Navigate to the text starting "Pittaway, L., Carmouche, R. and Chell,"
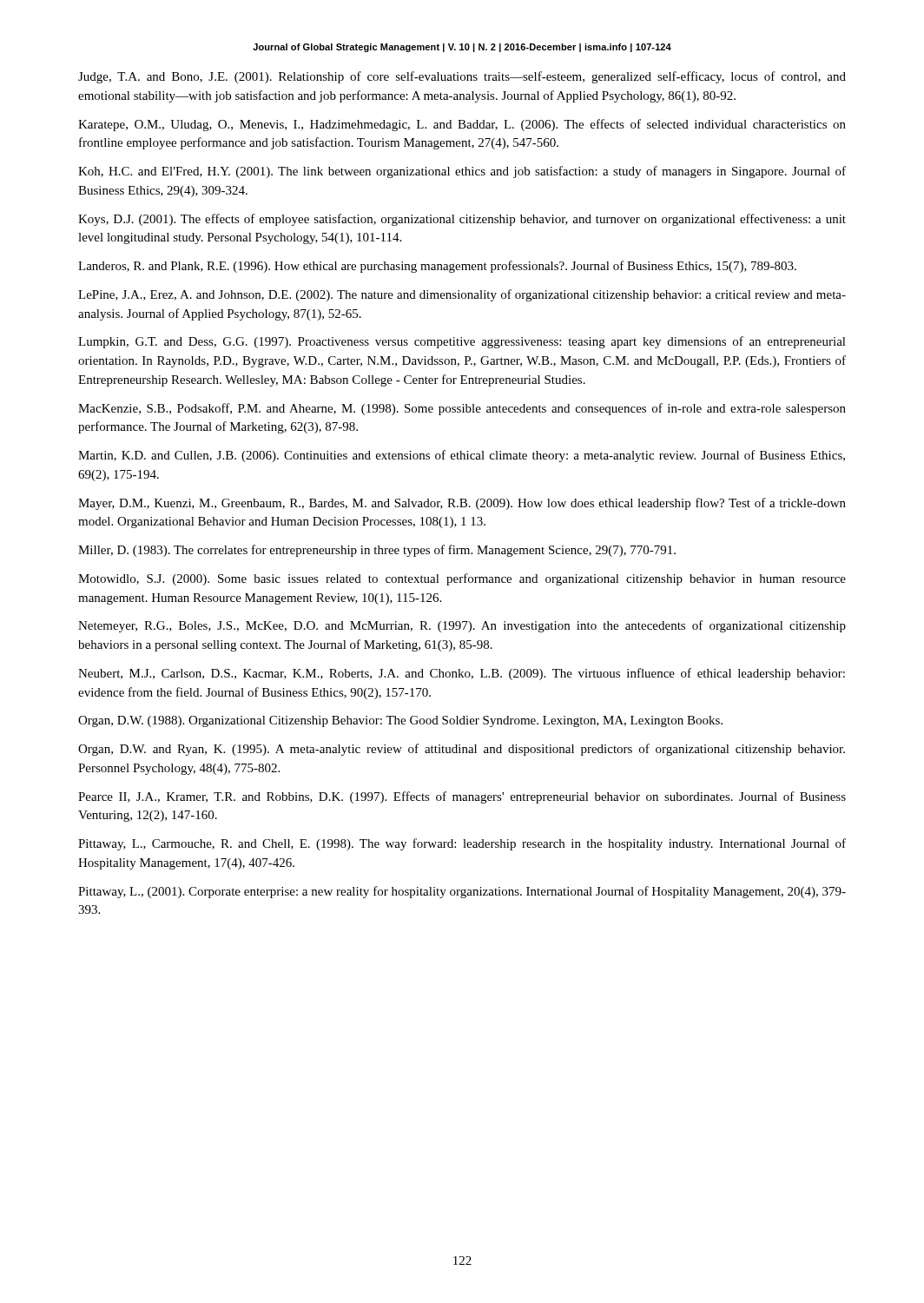924x1303 pixels. pyautogui.click(x=462, y=853)
